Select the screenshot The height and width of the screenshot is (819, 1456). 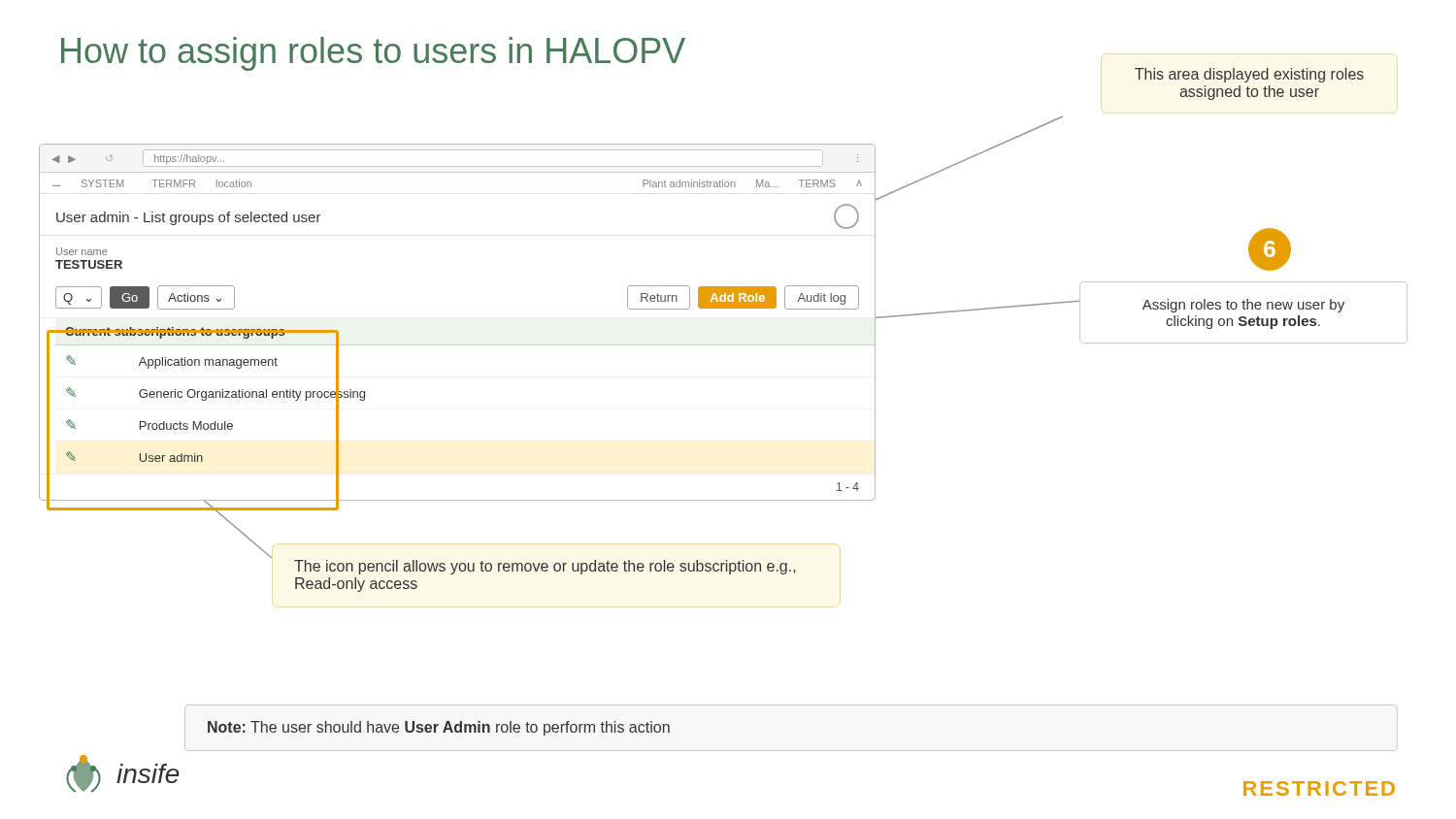pyautogui.click(x=457, y=322)
